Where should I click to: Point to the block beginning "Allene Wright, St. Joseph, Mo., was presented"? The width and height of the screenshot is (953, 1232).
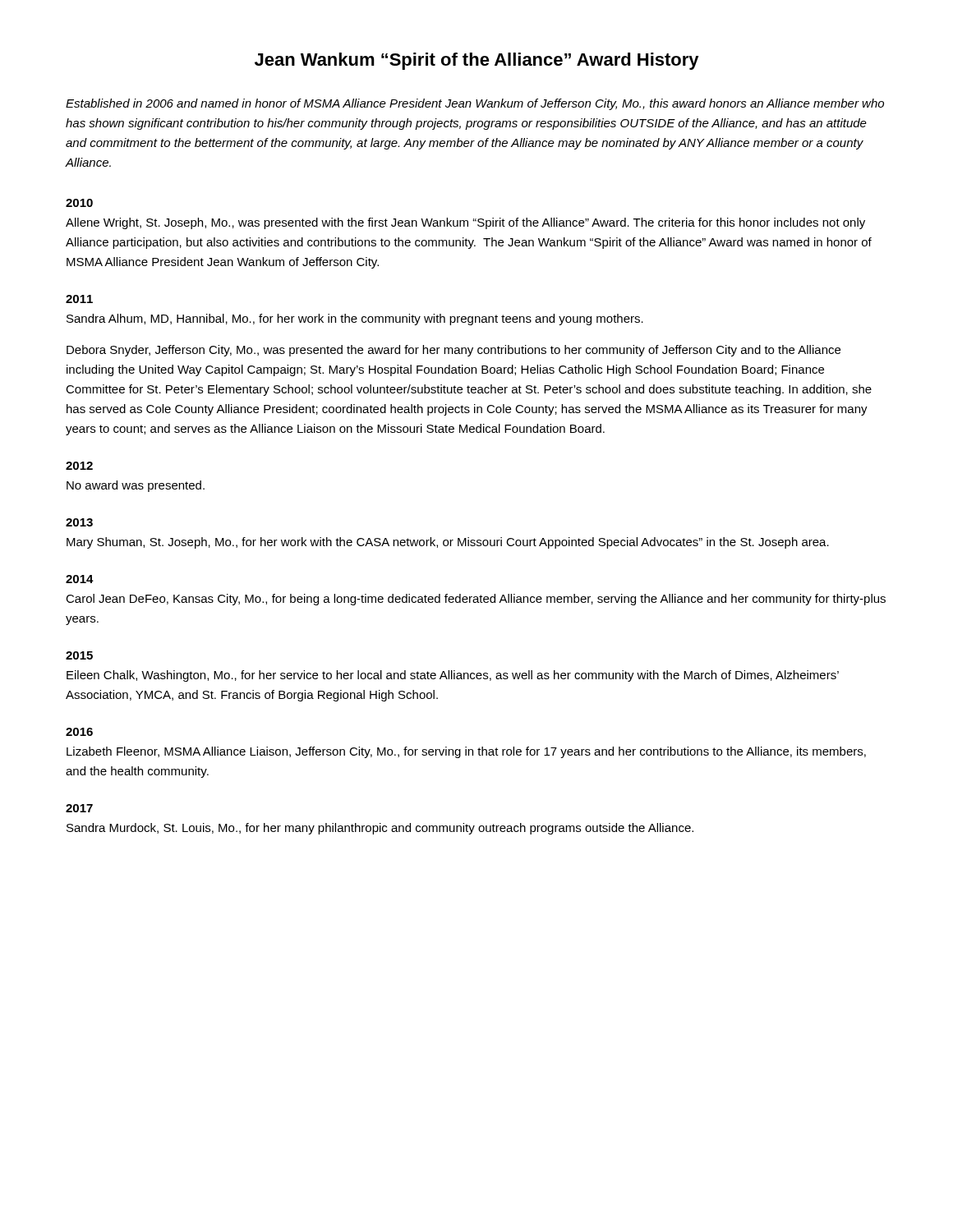point(469,242)
